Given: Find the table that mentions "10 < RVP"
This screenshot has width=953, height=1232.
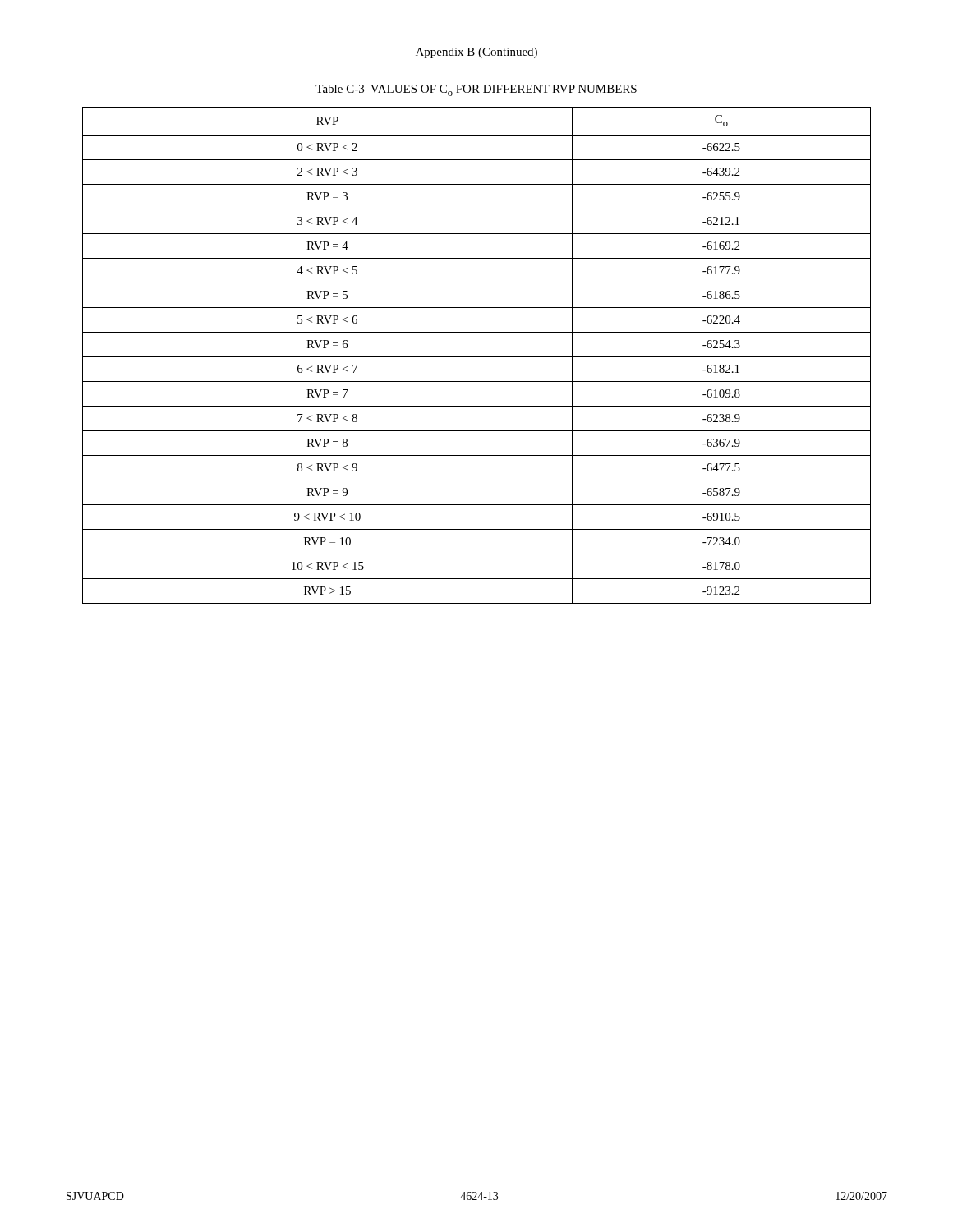Looking at the screenshot, I should (x=476, y=355).
